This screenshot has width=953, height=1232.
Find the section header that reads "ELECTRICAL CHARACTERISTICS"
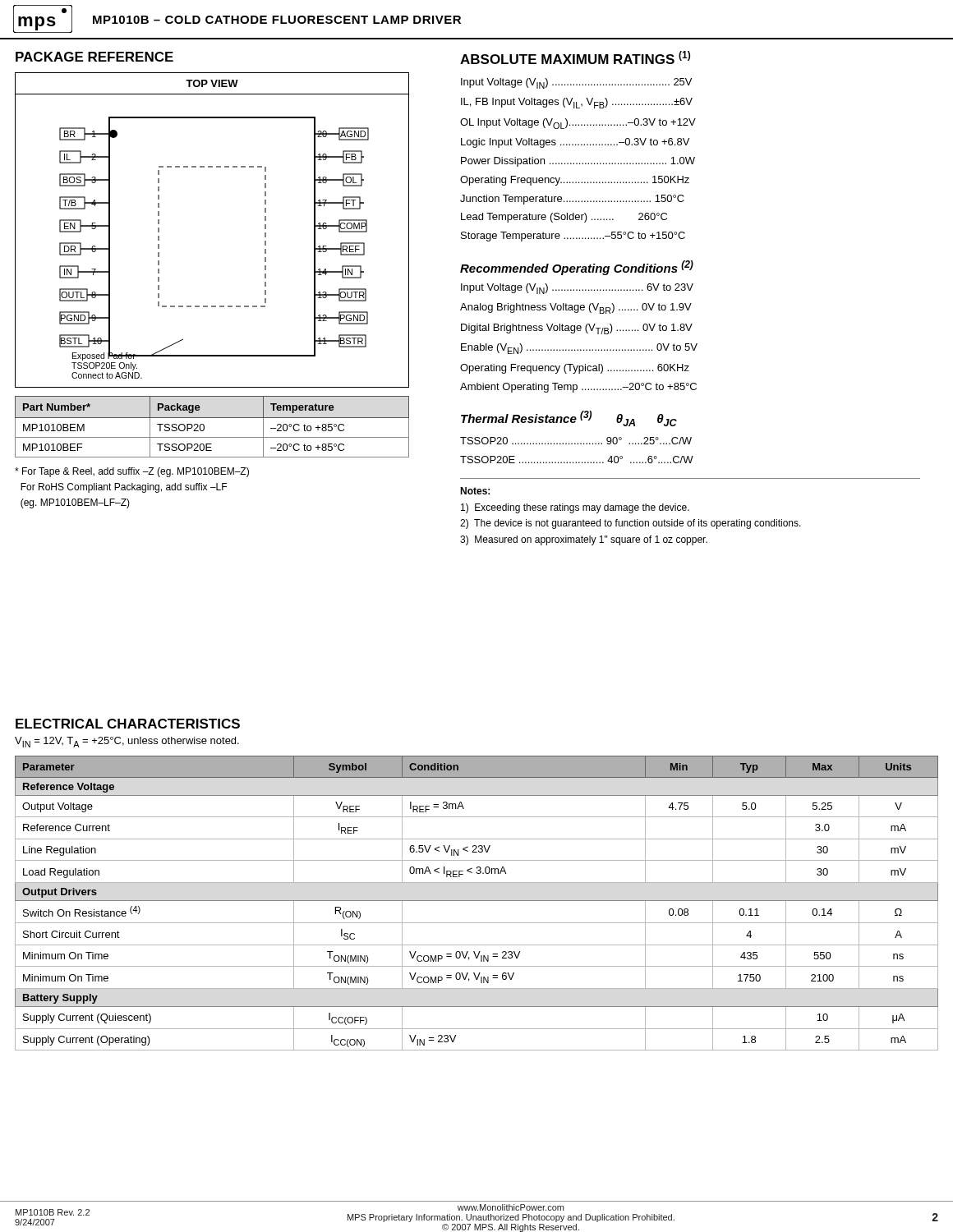click(128, 724)
